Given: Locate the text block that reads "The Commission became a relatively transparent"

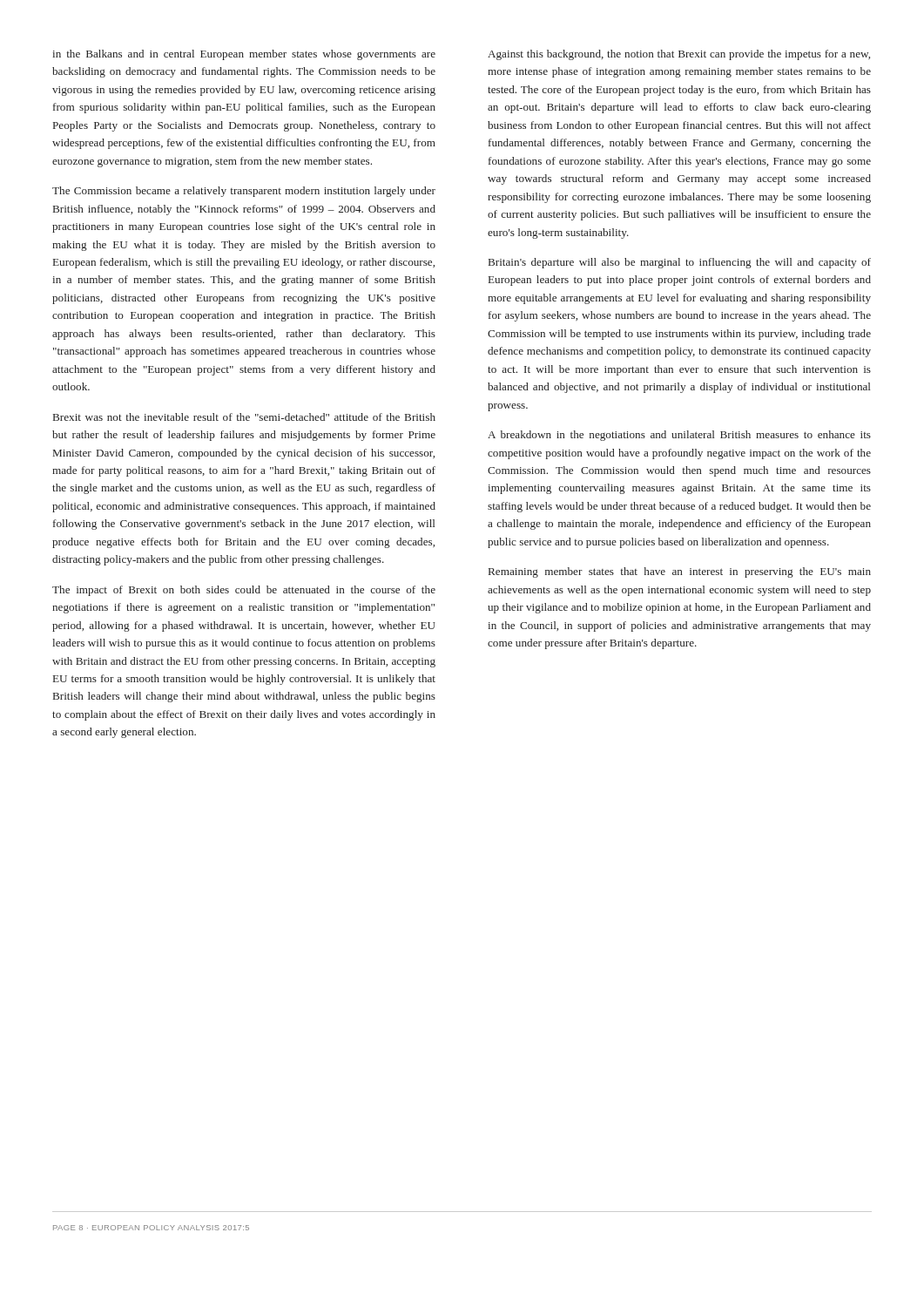Looking at the screenshot, I should coord(244,289).
